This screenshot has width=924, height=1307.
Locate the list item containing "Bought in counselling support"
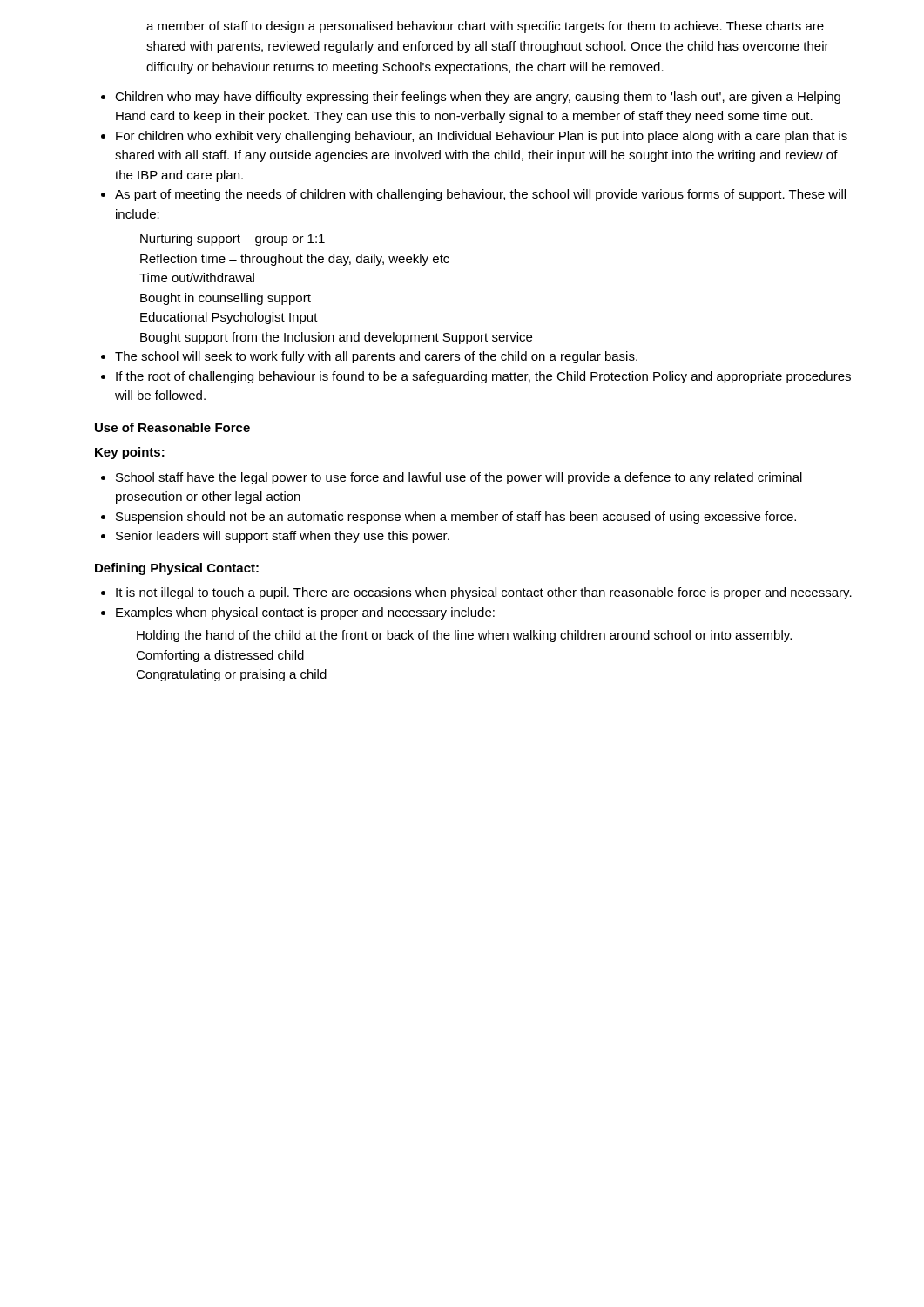[x=226, y=299]
